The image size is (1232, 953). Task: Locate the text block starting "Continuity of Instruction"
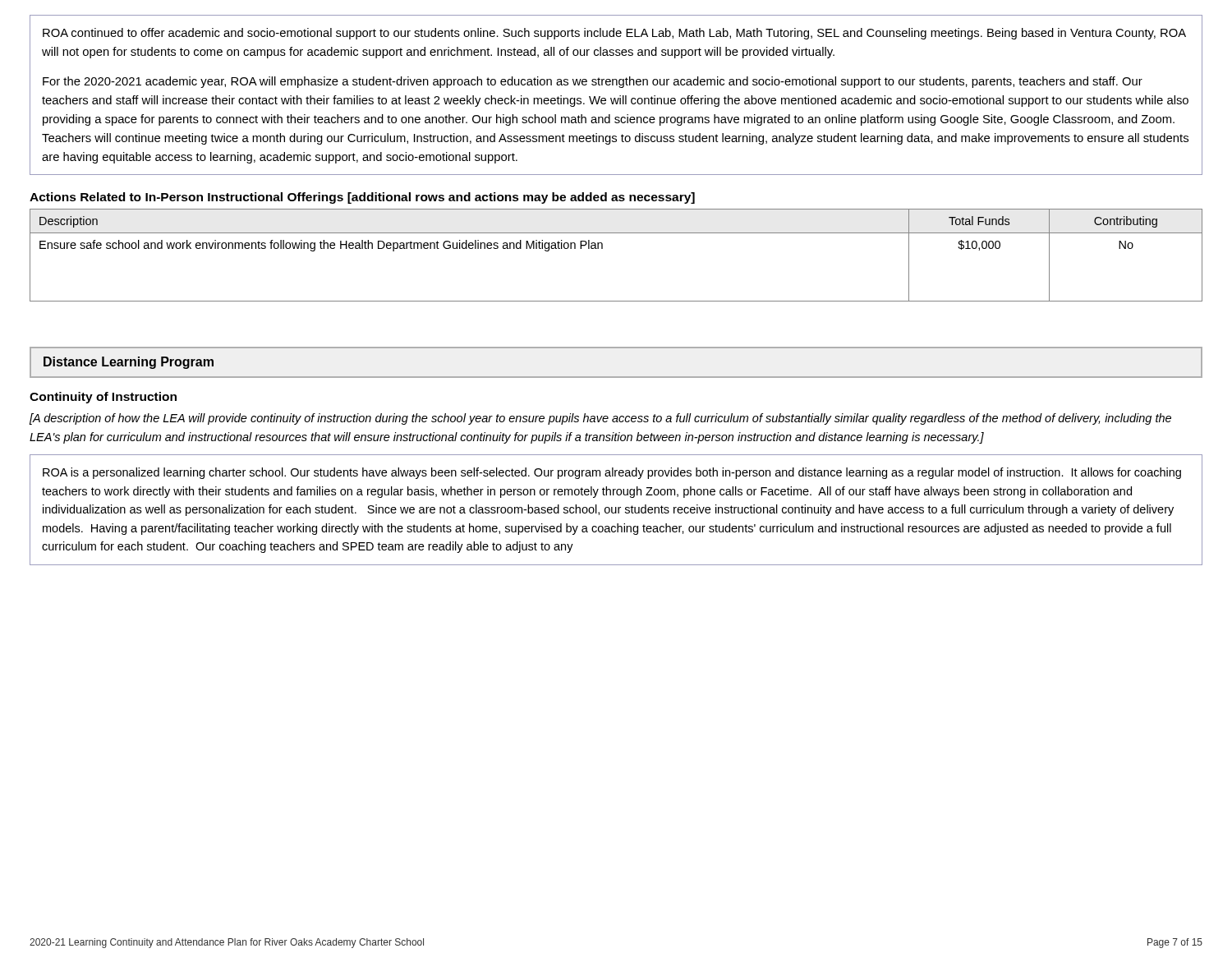tap(103, 397)
